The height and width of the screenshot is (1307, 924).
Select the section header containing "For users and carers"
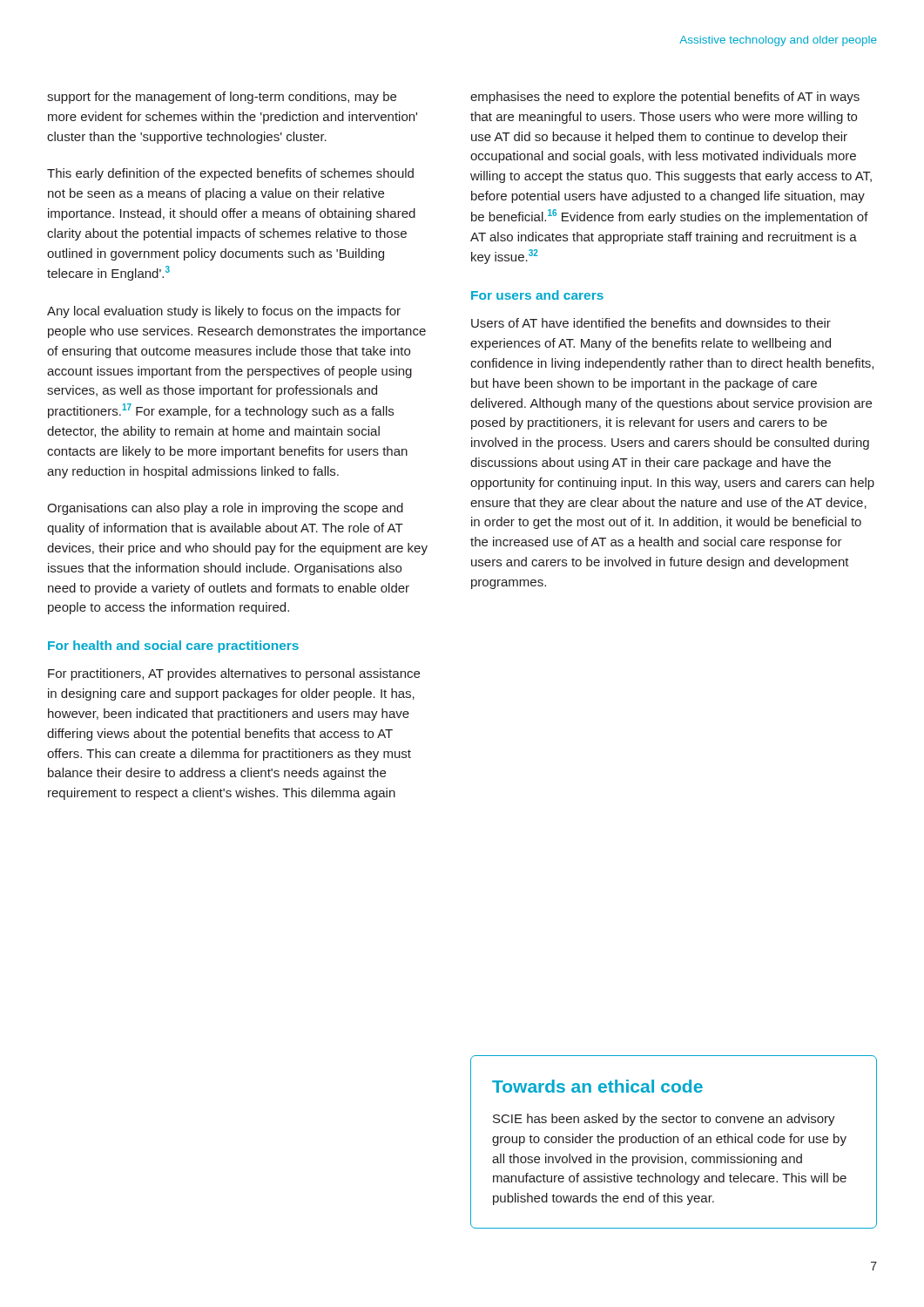[x=537, y=295]
